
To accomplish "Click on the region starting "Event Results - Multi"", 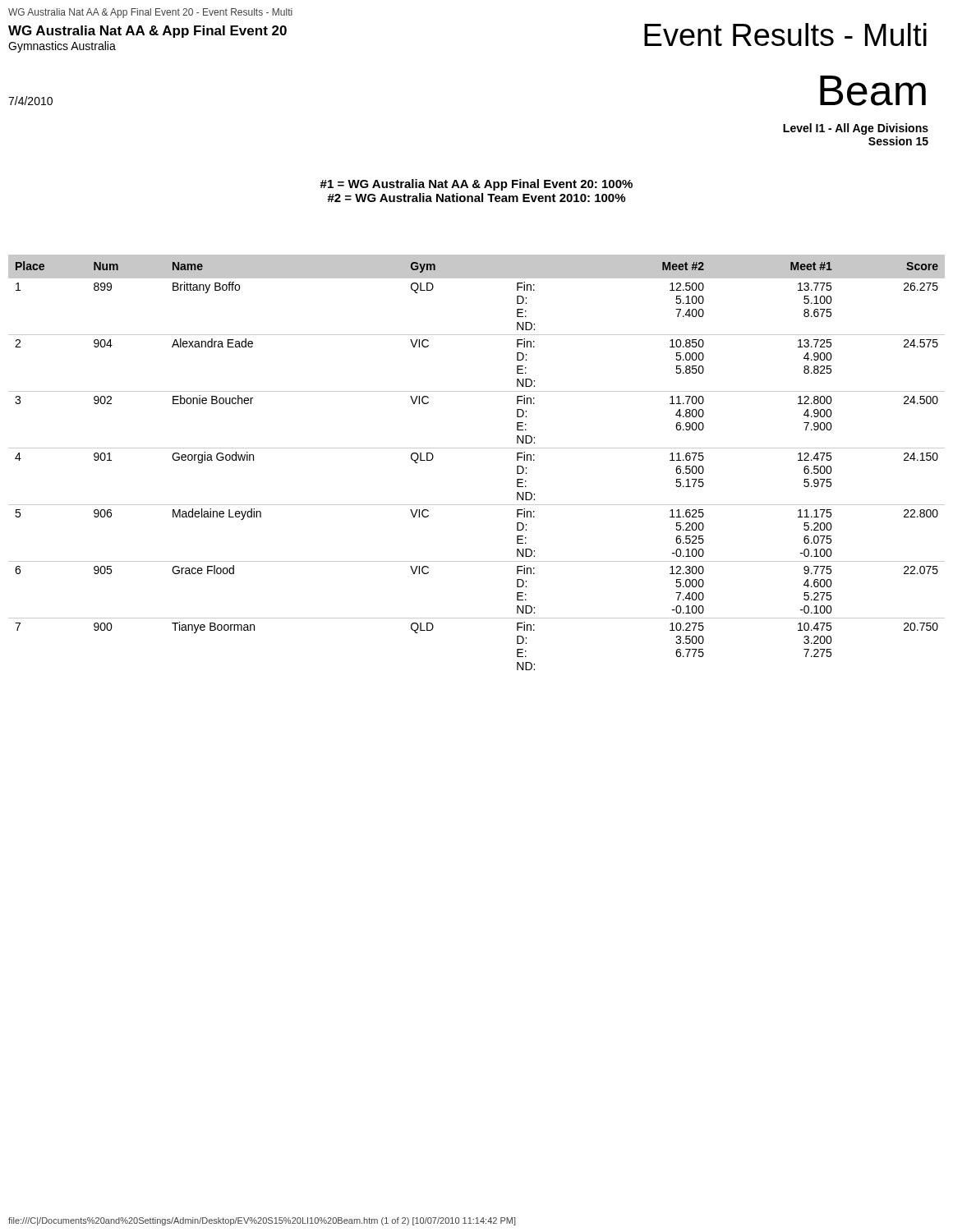I will point(785,35).
